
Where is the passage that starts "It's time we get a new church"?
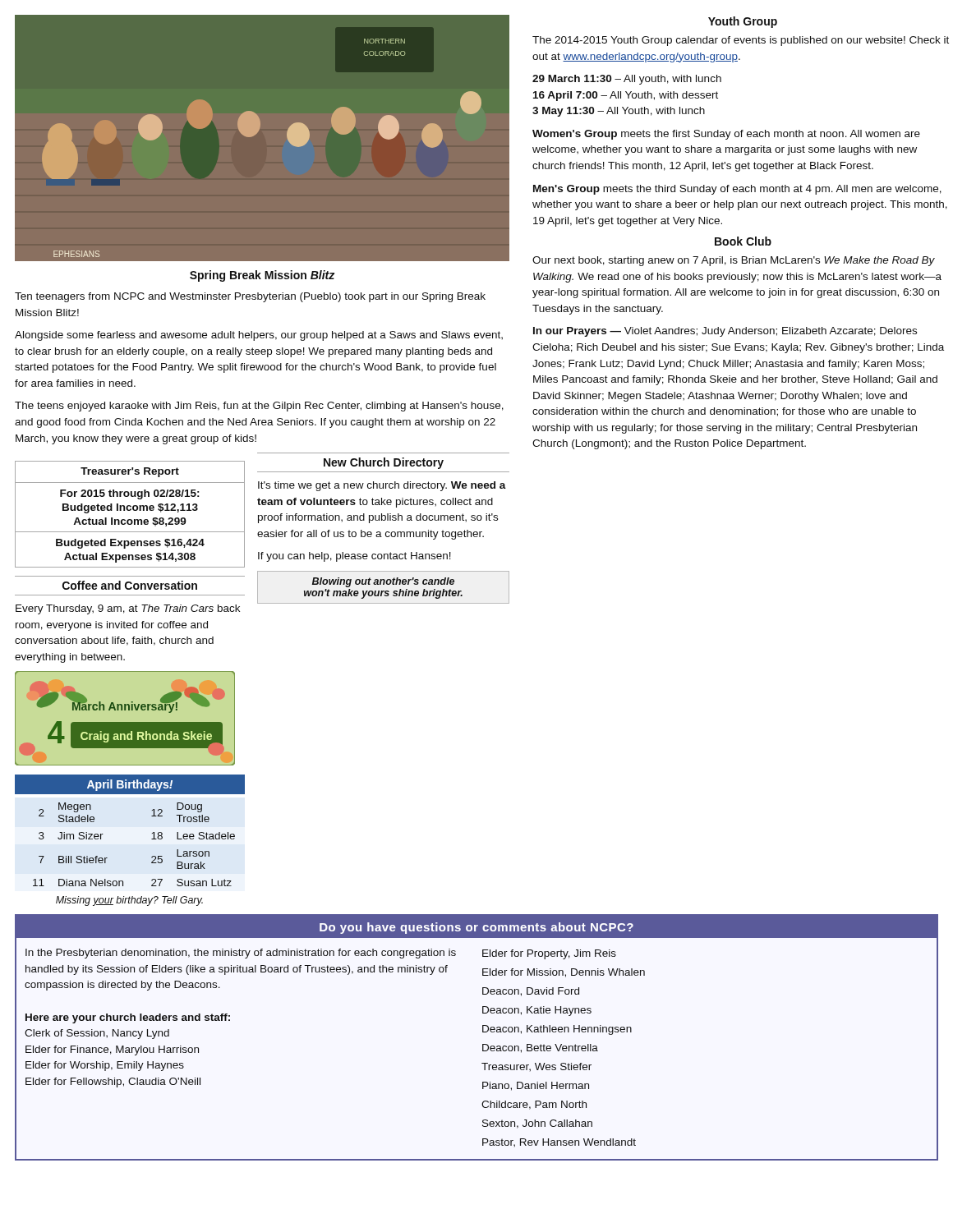381,509
